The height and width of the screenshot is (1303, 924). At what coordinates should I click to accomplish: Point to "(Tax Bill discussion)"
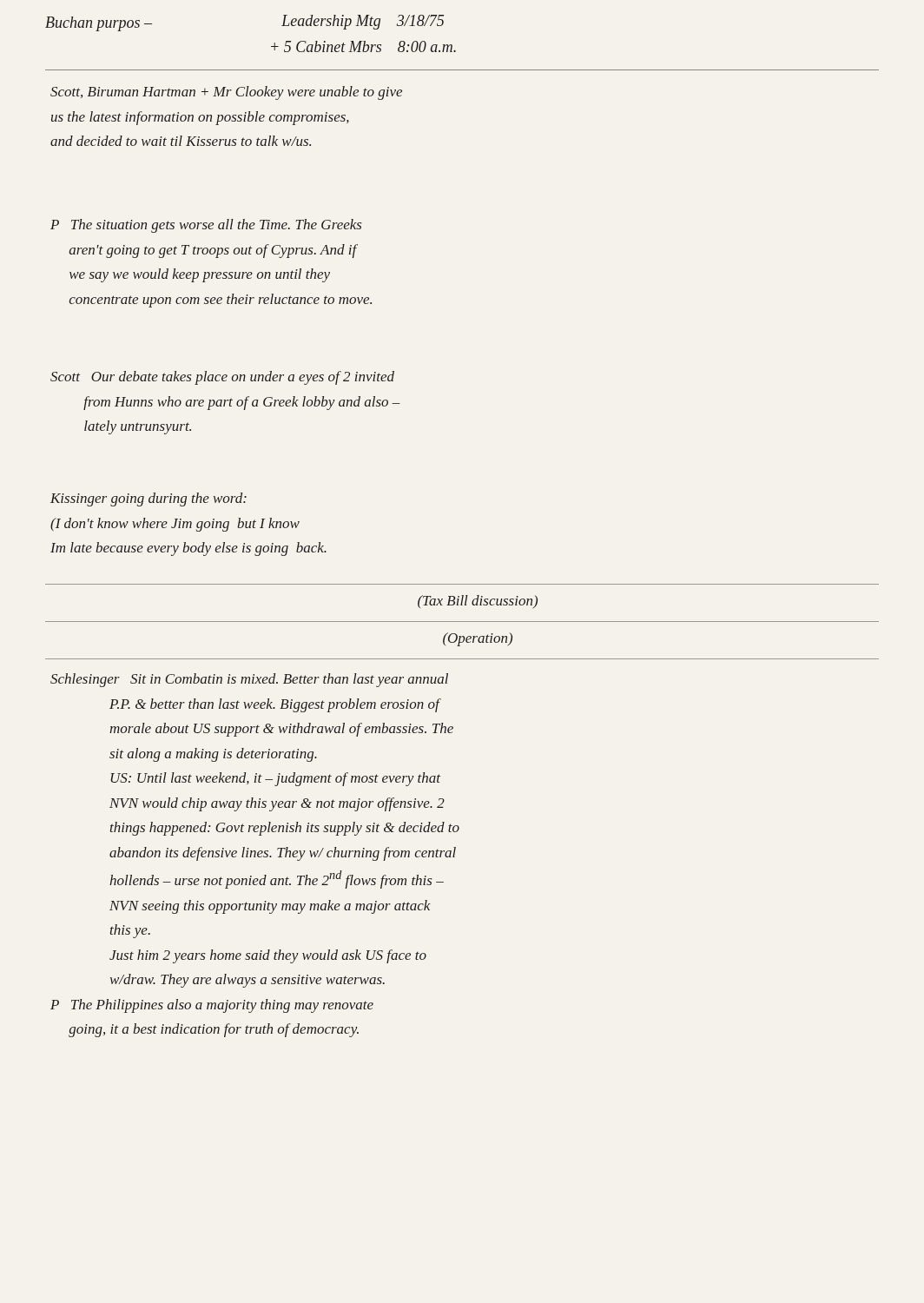tap(478, 601)
